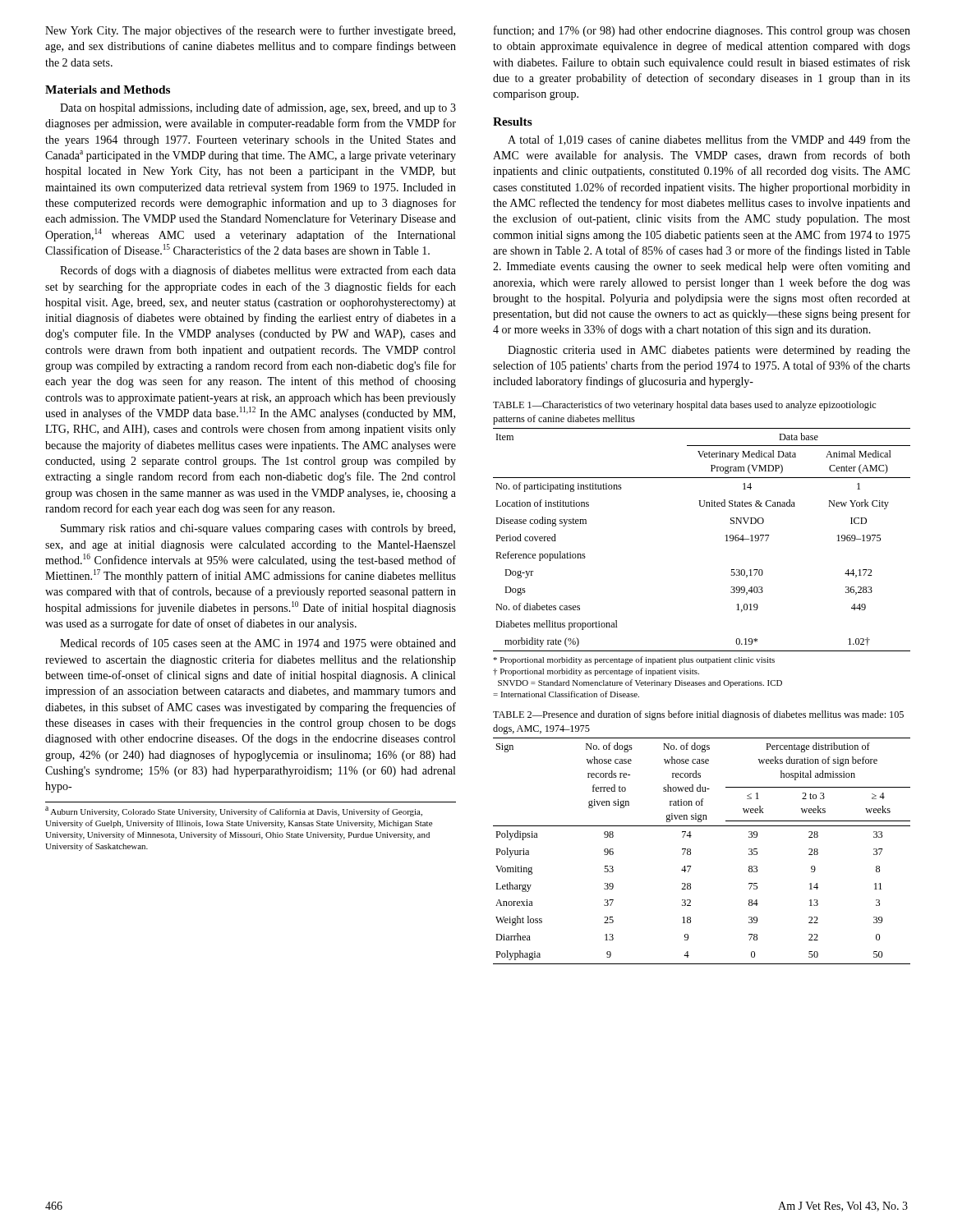Select the text starting "TABLE 2—Presence and duration of signs"
The image size is (953, 1232).
(699, 722)
